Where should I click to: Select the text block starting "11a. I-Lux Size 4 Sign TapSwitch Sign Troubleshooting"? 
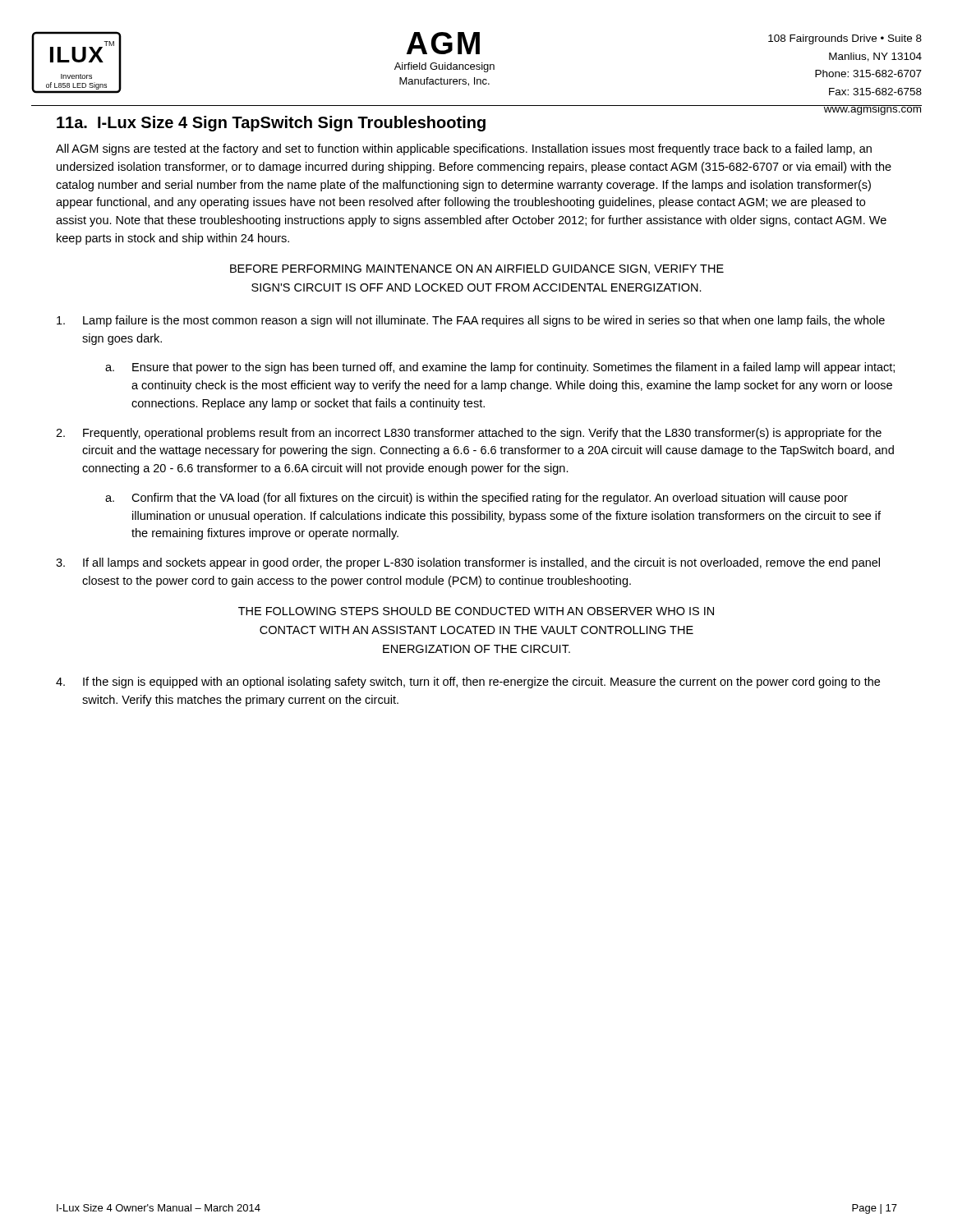(x=271, y=122)
